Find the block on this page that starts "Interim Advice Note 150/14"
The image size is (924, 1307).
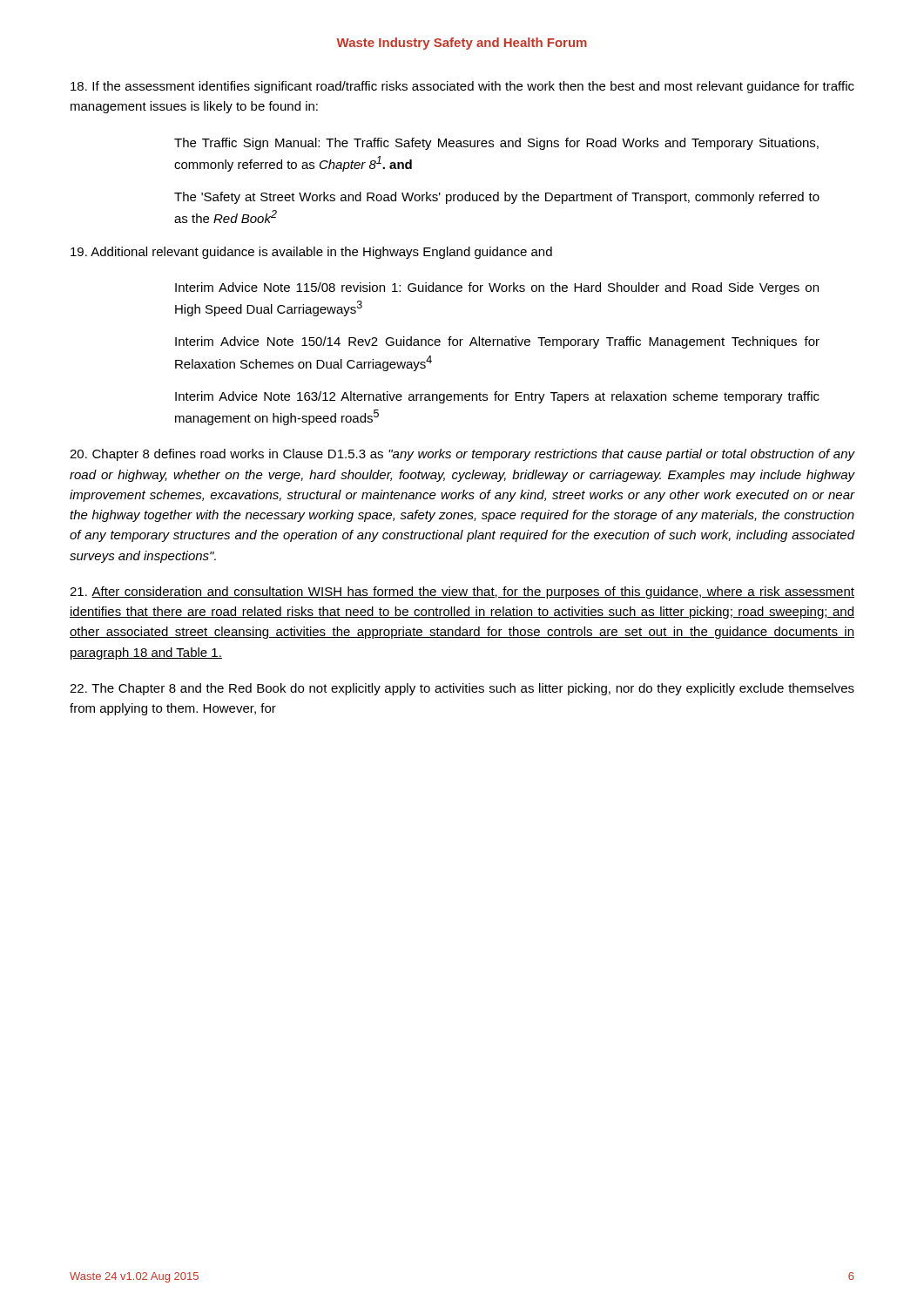pyautogui.click(x=497, y=352)
